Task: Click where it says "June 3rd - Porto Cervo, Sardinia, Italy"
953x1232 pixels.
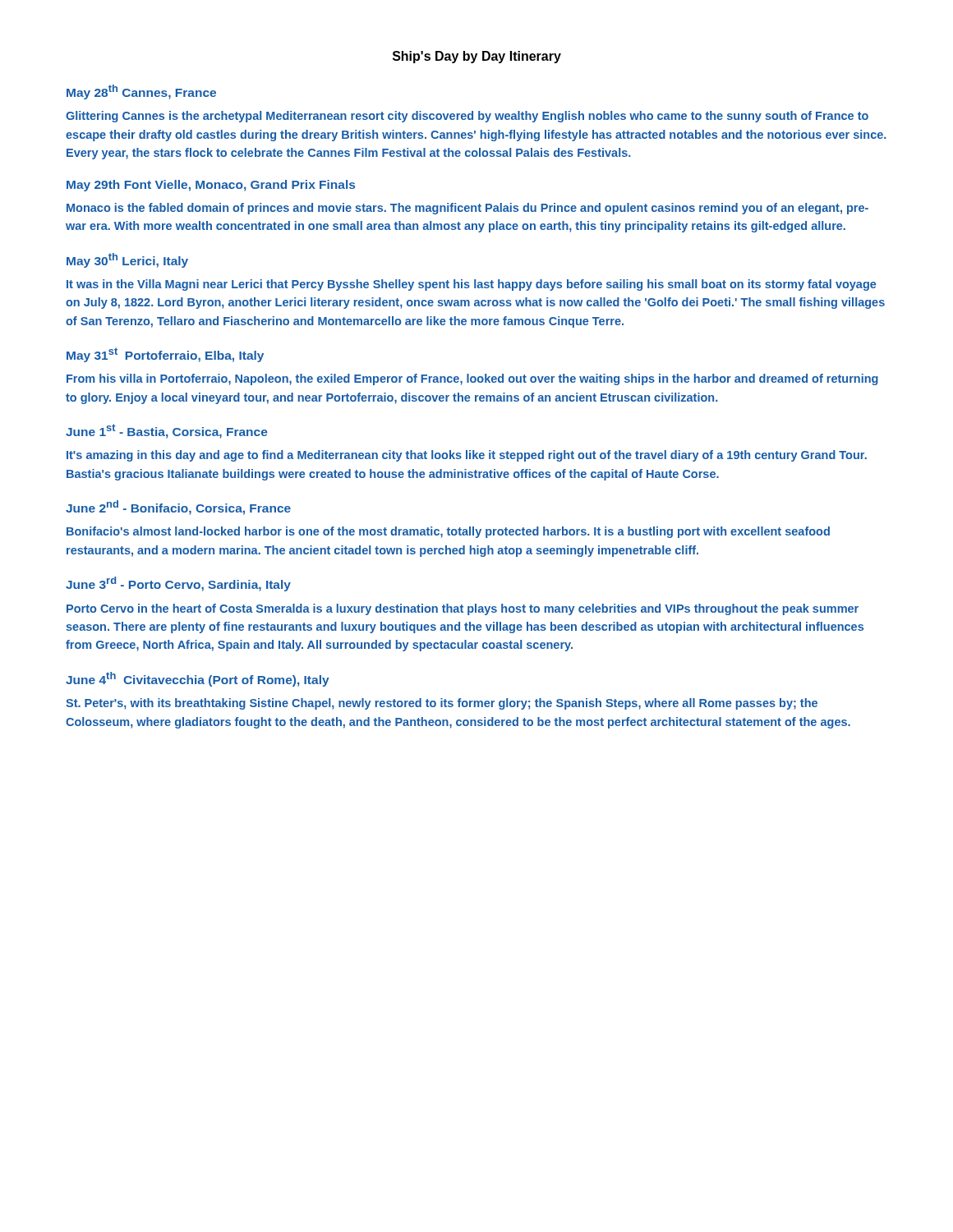Action: tap(178, 583)
